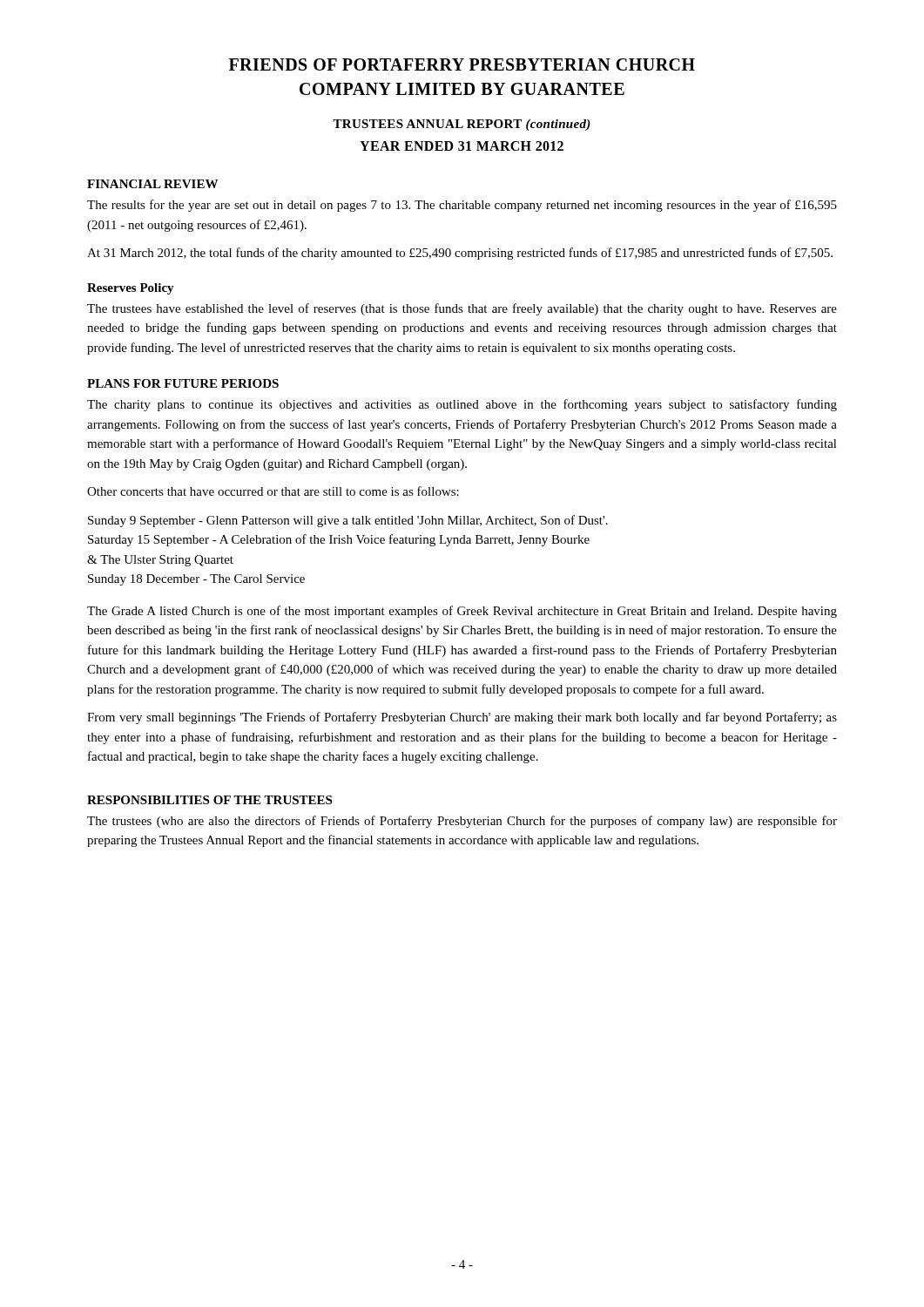
Task: Locate the block of text that opens with "The trustees (who"
Action: [462, 830]
